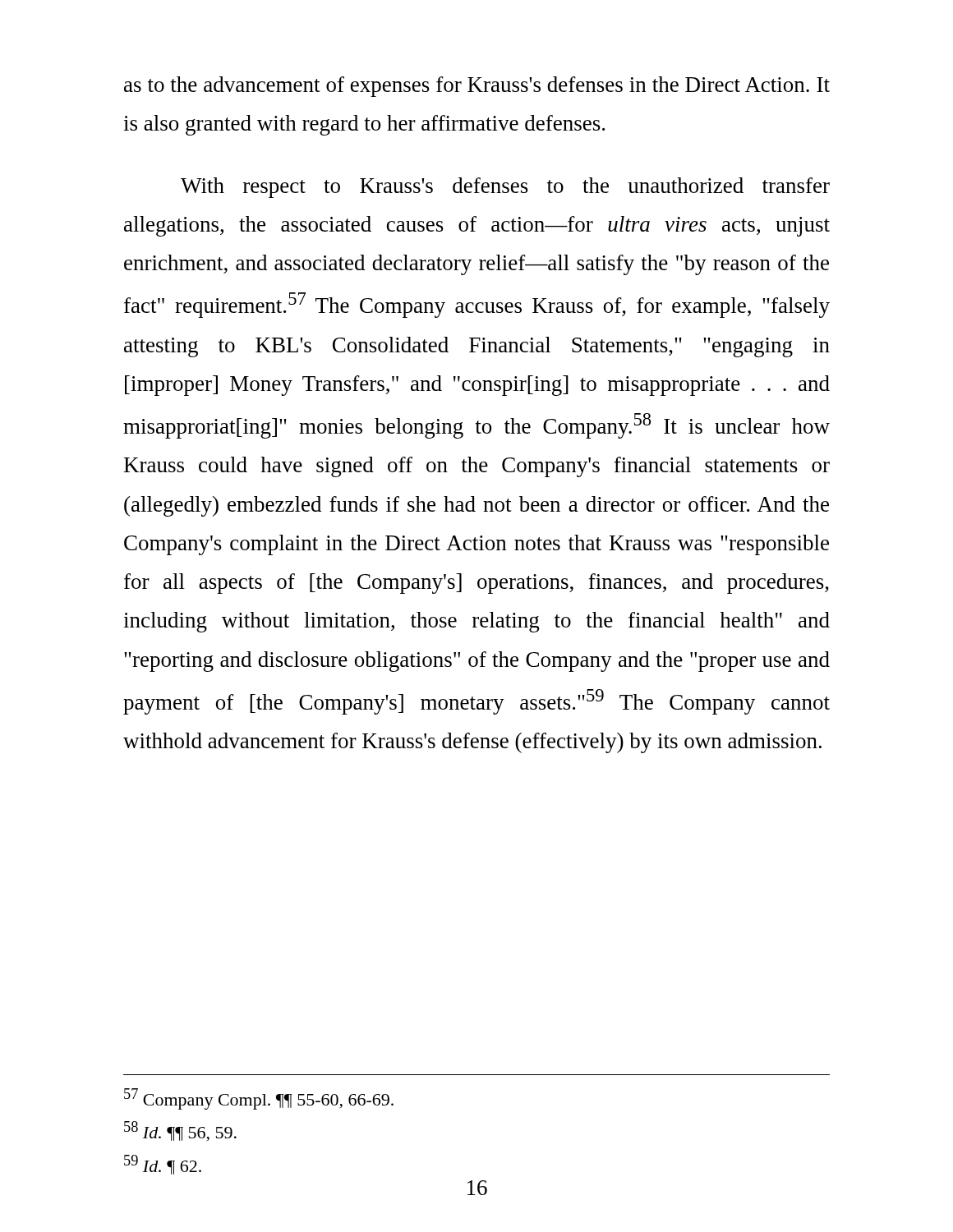Select the footnote that says "58 Id. ¶¶ 56, 59."
This screenshot has height=1232, width=953.
(180, 1131)
